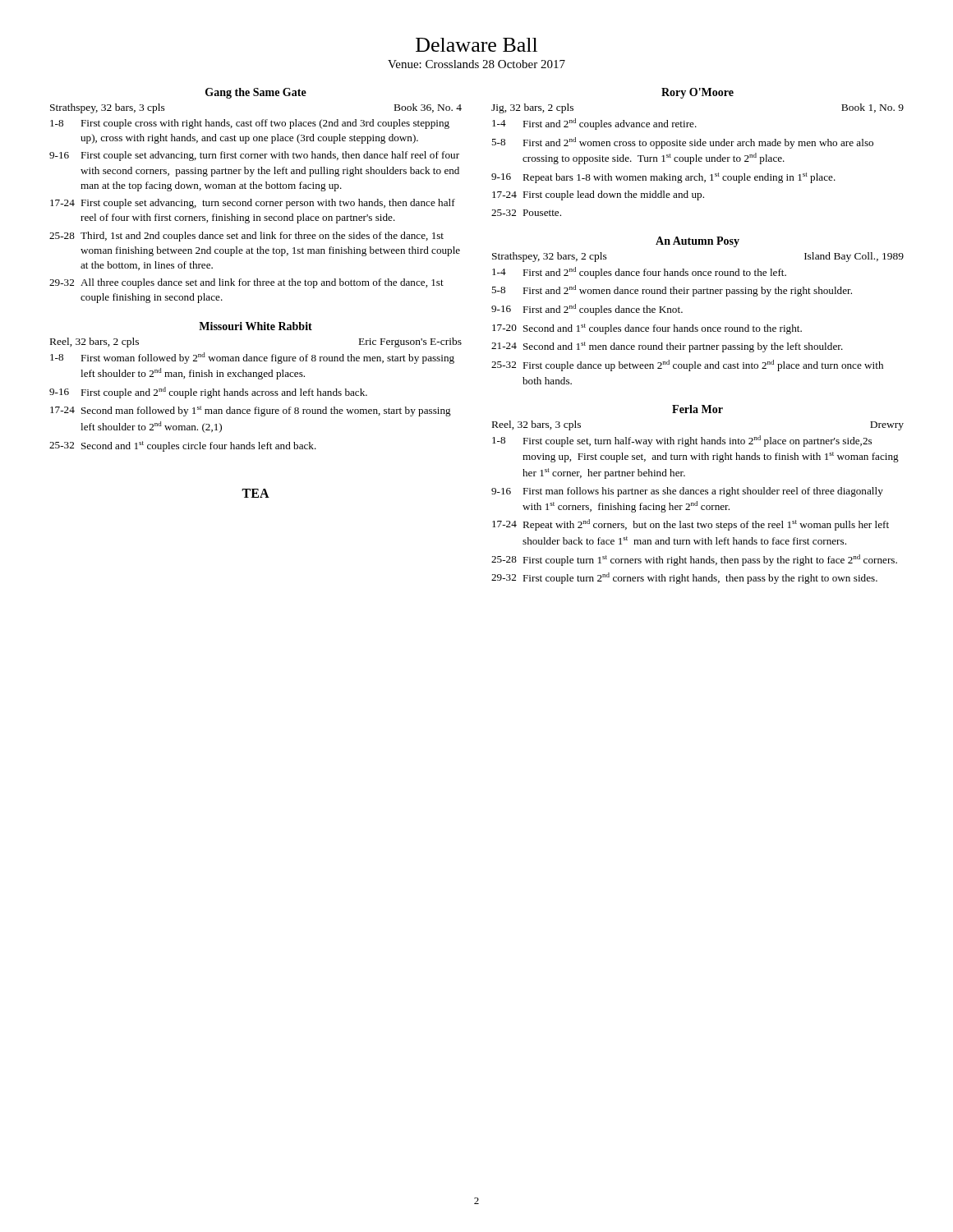This screenshot has height=1232, width=953.
Task: Click on the list item with the text "17-24 First couple lead down the"
Action: coord(698,195)
